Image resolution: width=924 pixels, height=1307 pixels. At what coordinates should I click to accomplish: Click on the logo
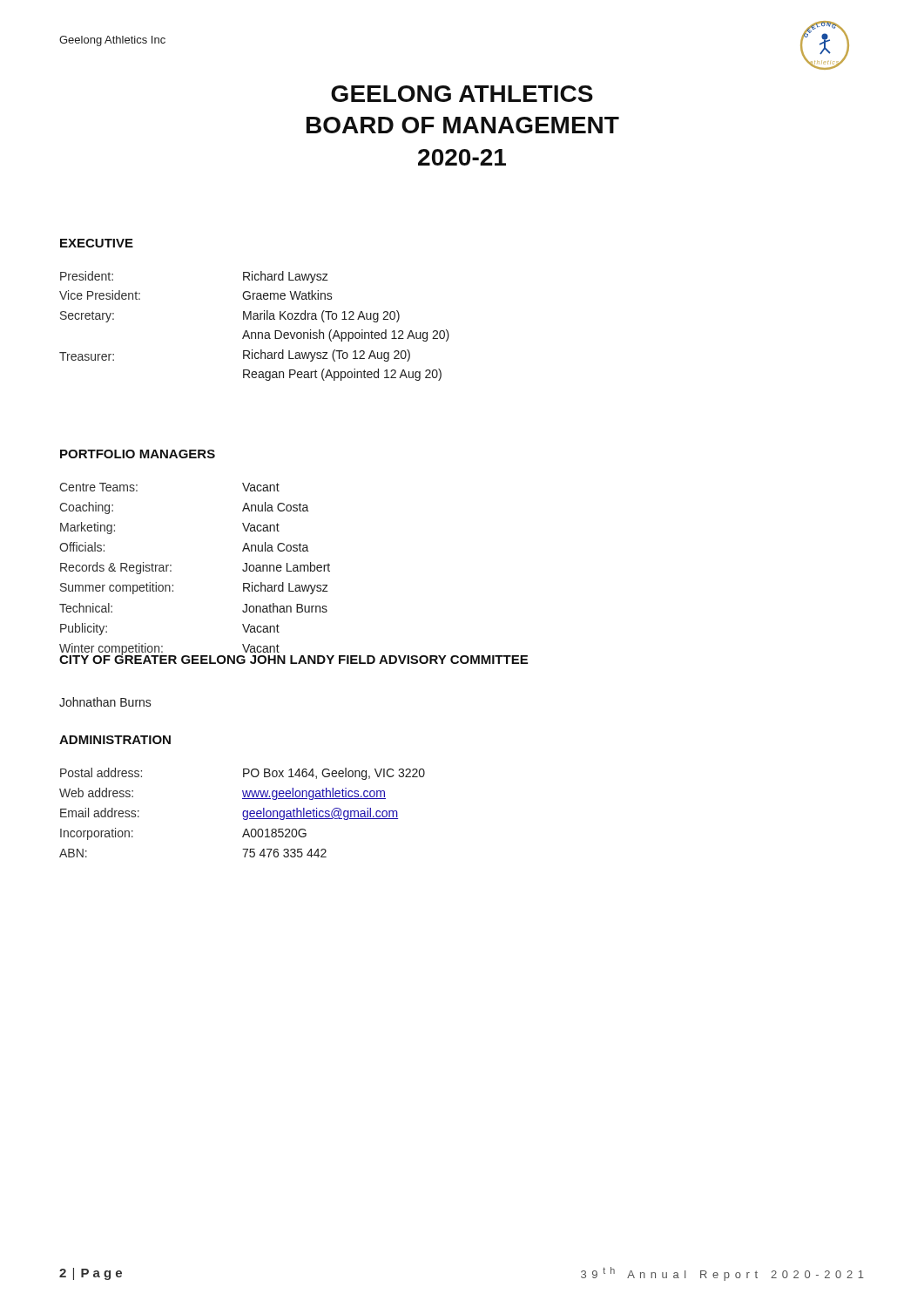(x=826, y=47)
